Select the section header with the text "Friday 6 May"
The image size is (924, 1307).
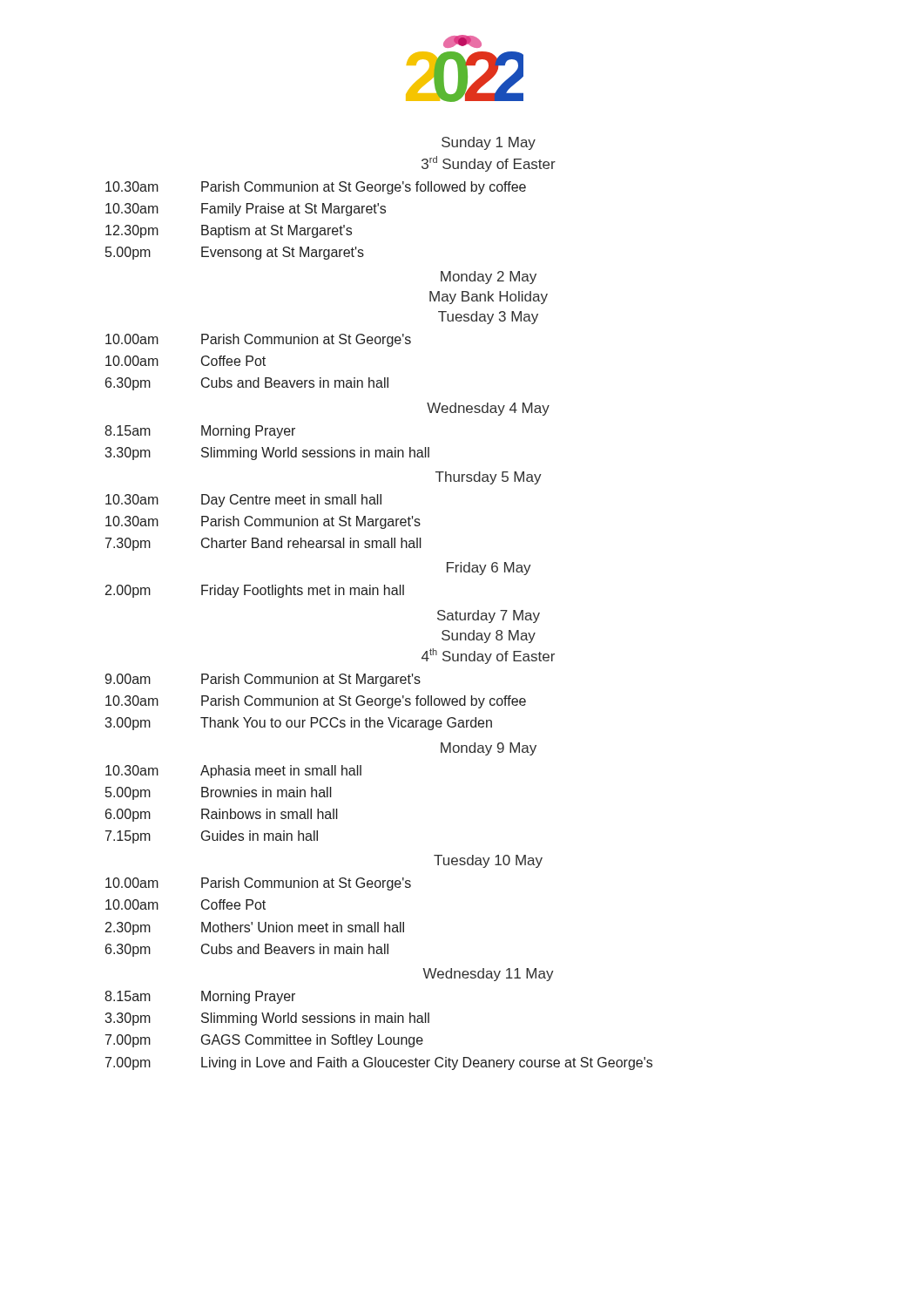click(488, 568)
